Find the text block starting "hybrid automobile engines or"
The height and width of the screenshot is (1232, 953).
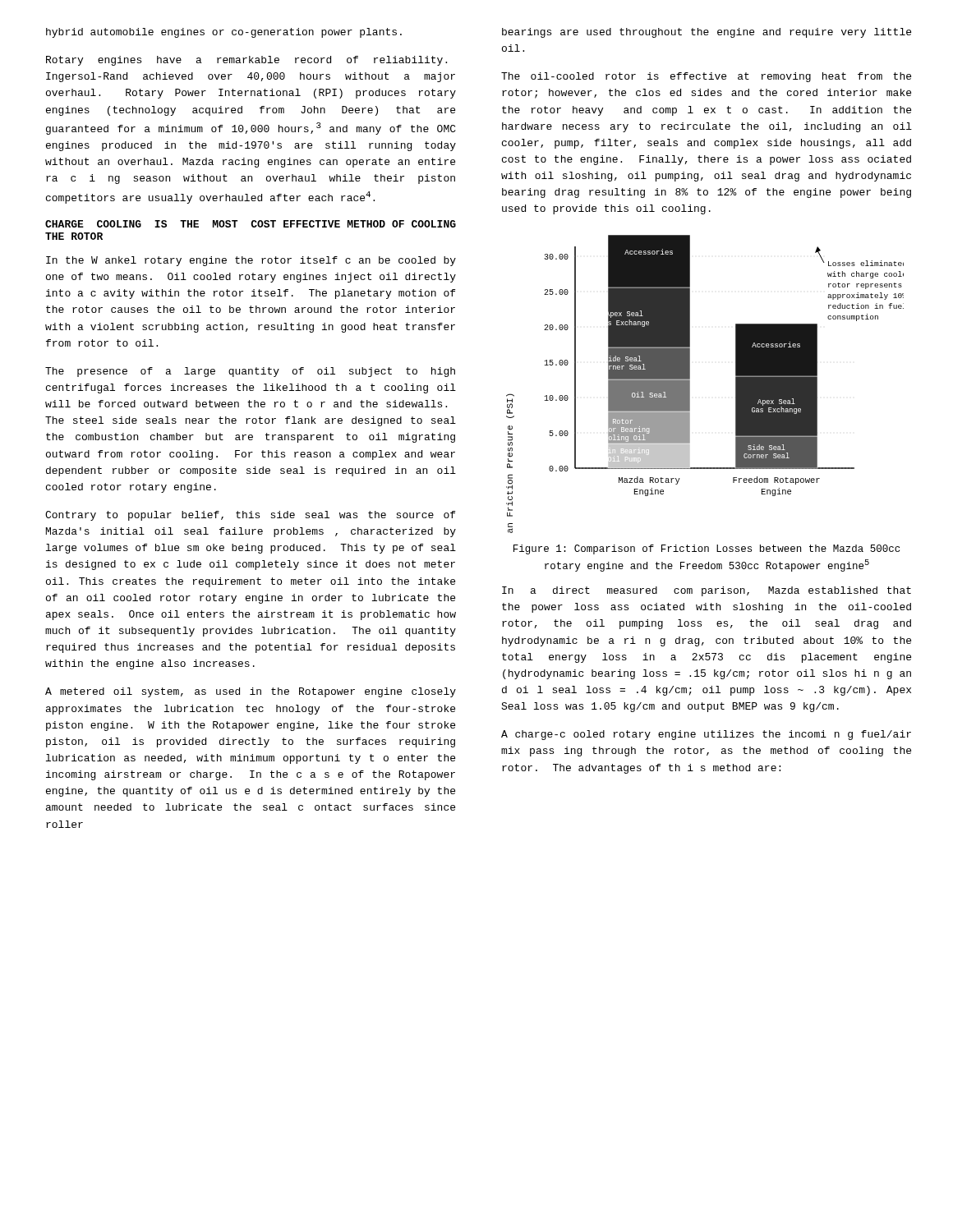click(x=225, y=32)
